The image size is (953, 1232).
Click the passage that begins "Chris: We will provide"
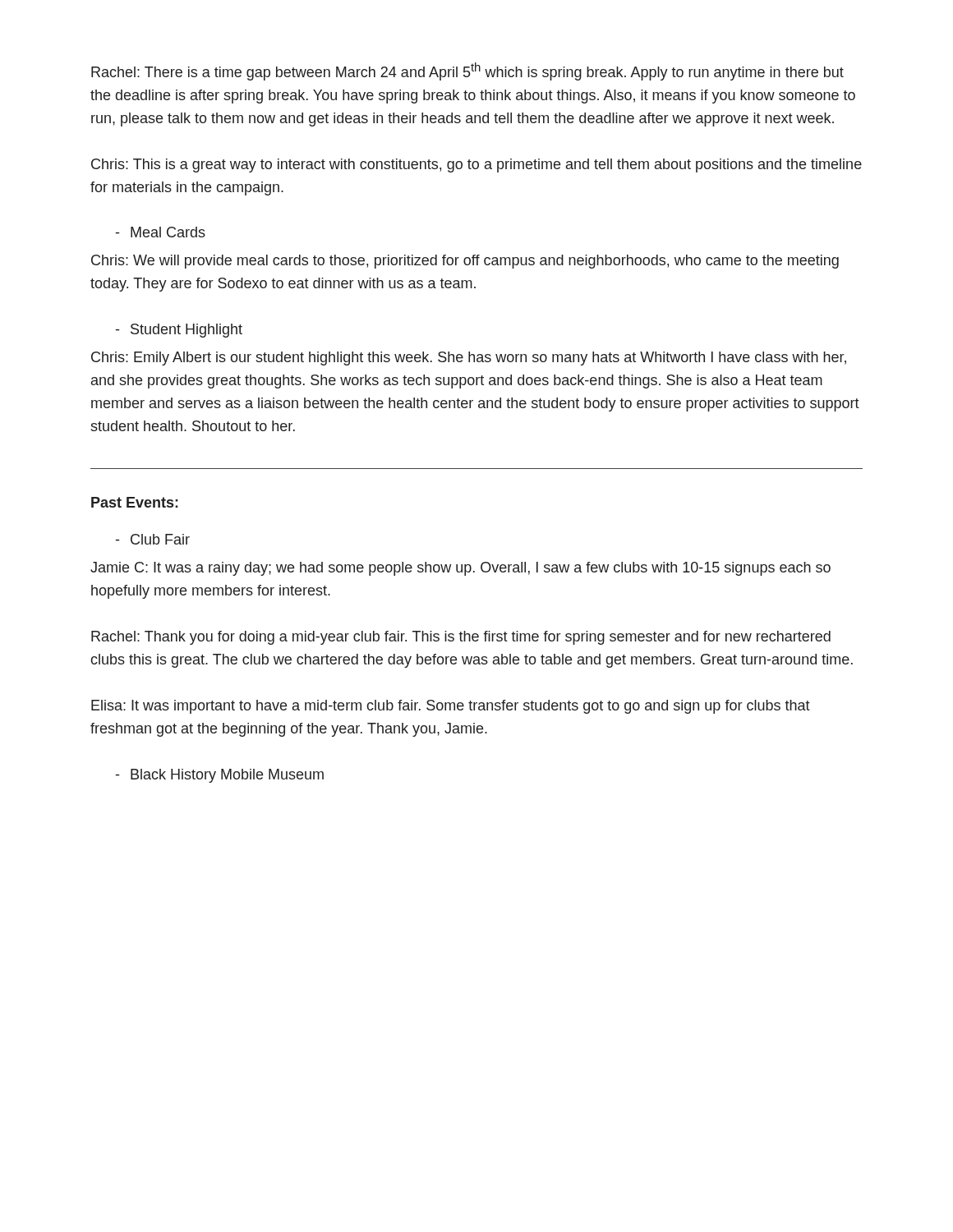tap(465, 272)
